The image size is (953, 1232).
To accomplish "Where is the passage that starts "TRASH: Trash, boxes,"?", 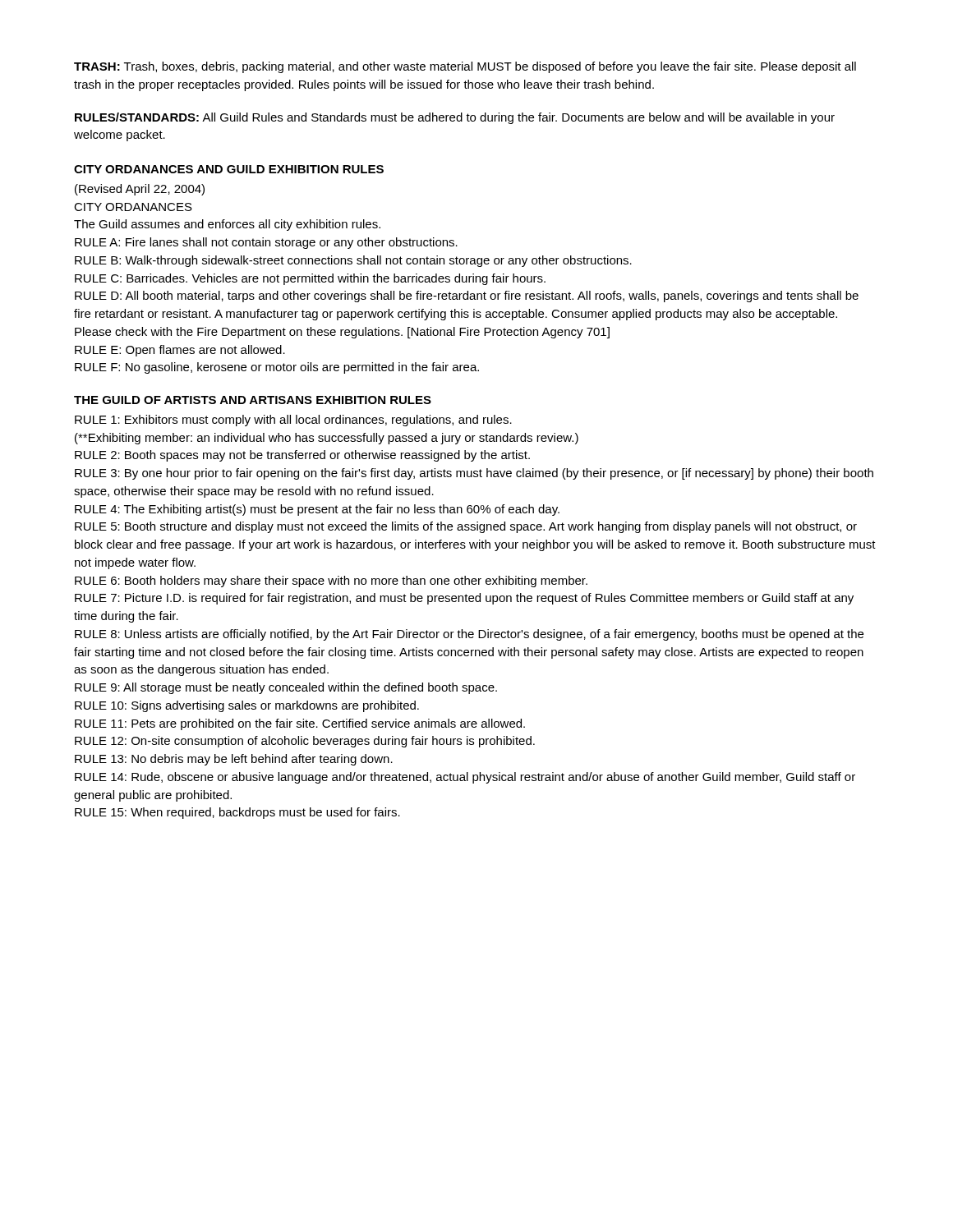I will [465, 75].
